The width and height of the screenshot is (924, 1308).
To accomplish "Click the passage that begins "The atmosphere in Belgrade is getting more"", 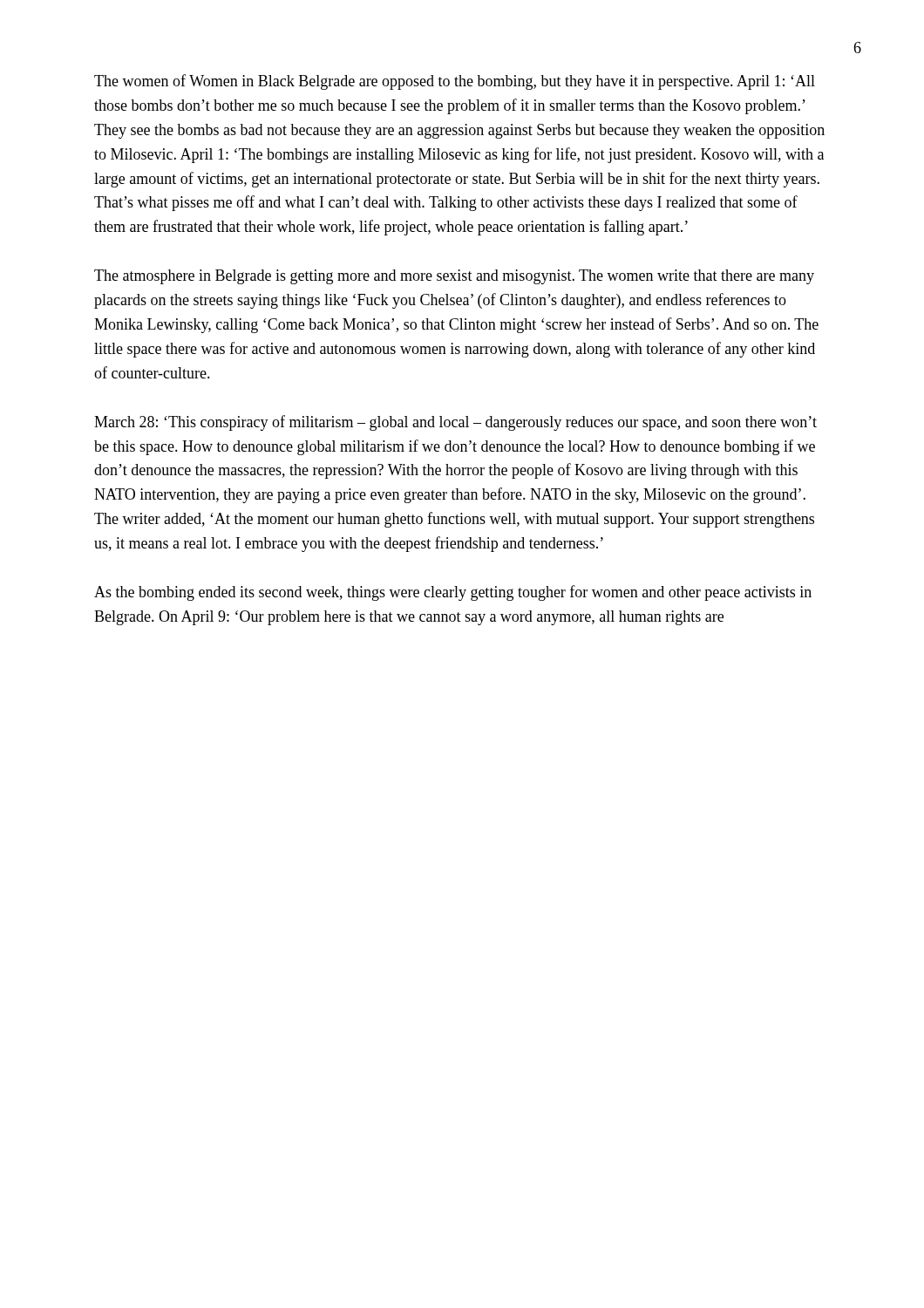I will 457,324.
